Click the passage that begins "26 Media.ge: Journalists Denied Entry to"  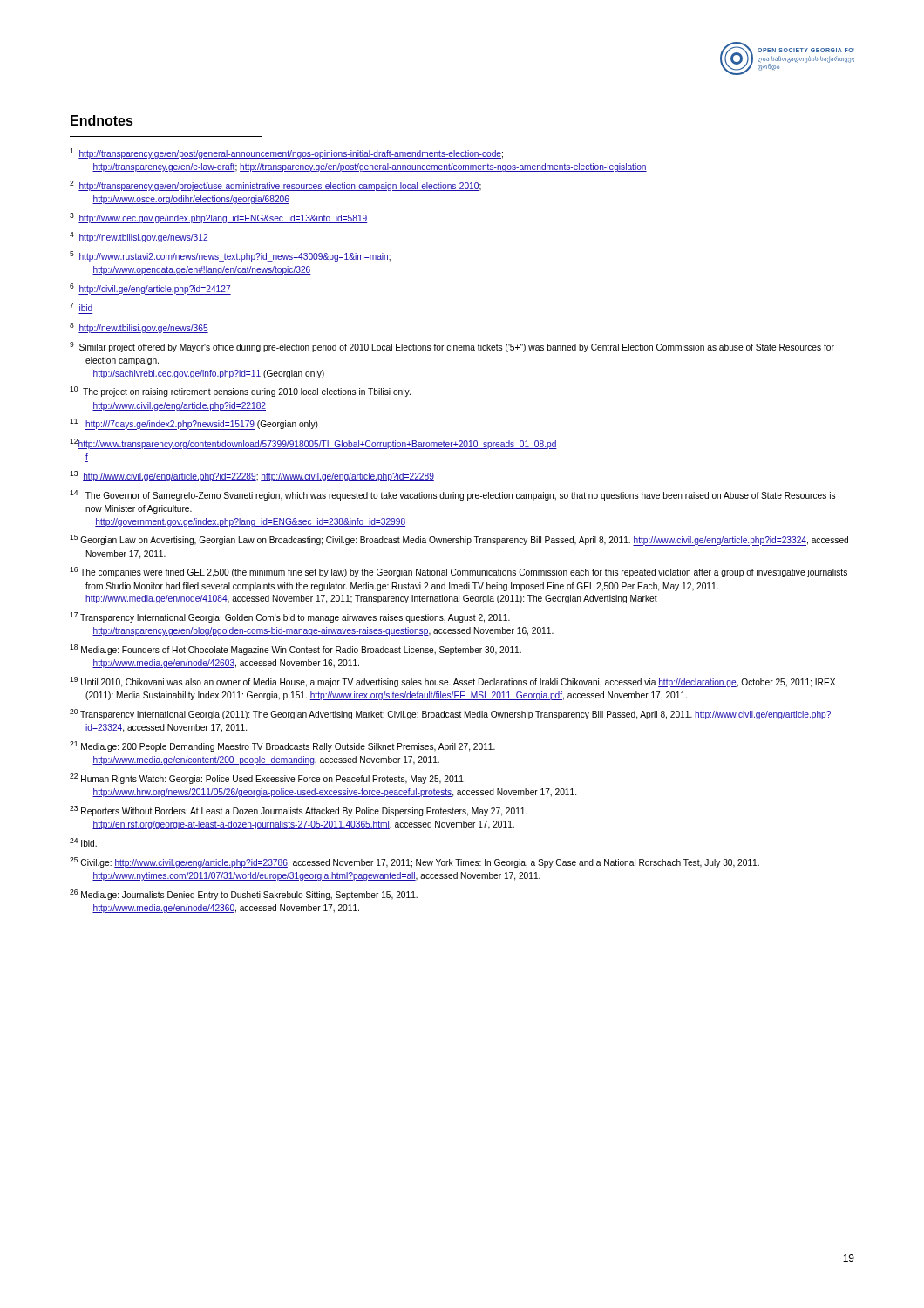[x=244, y=900]
